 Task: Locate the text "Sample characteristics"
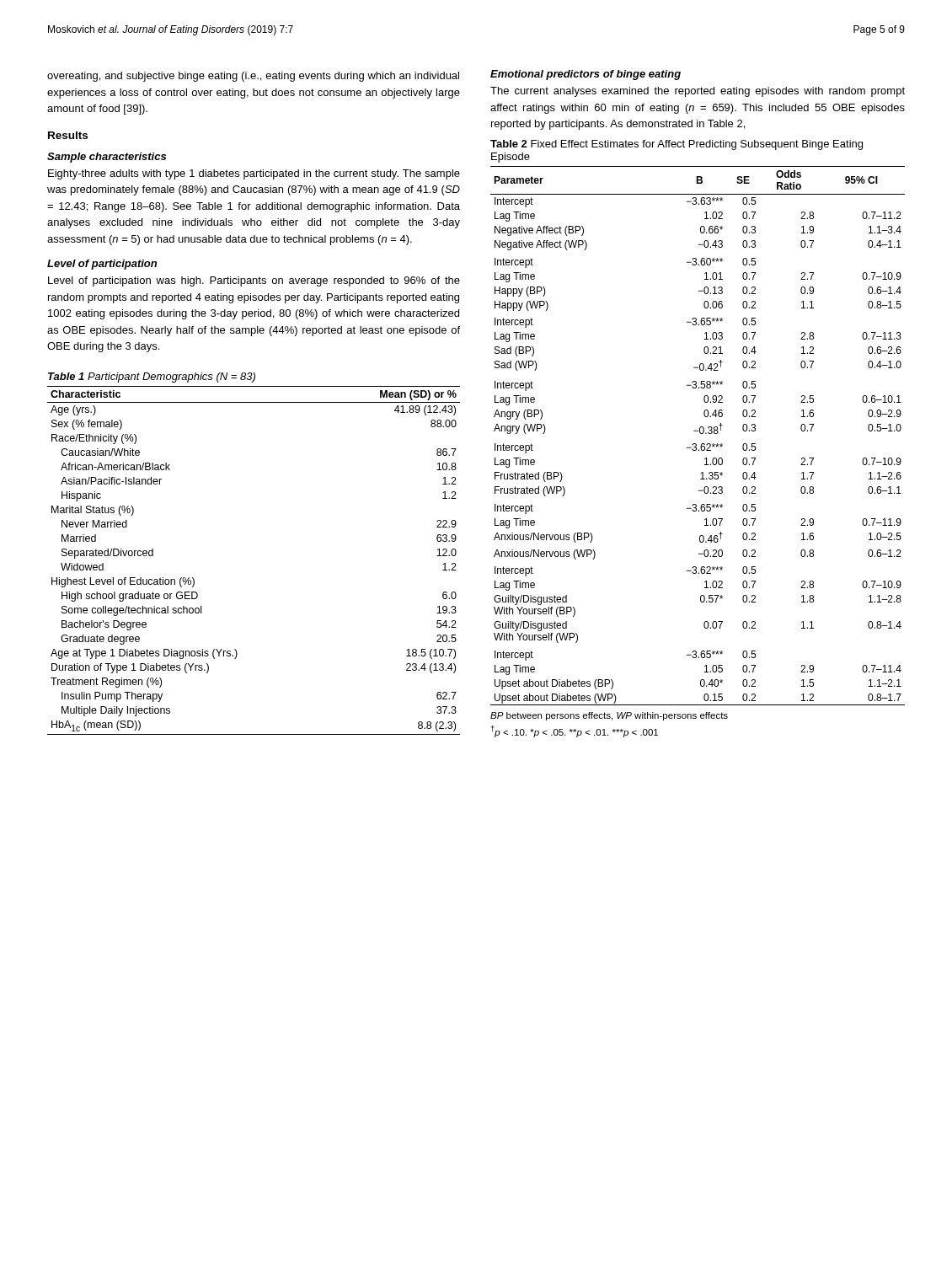pyautogui.click(x=107, y=156)
